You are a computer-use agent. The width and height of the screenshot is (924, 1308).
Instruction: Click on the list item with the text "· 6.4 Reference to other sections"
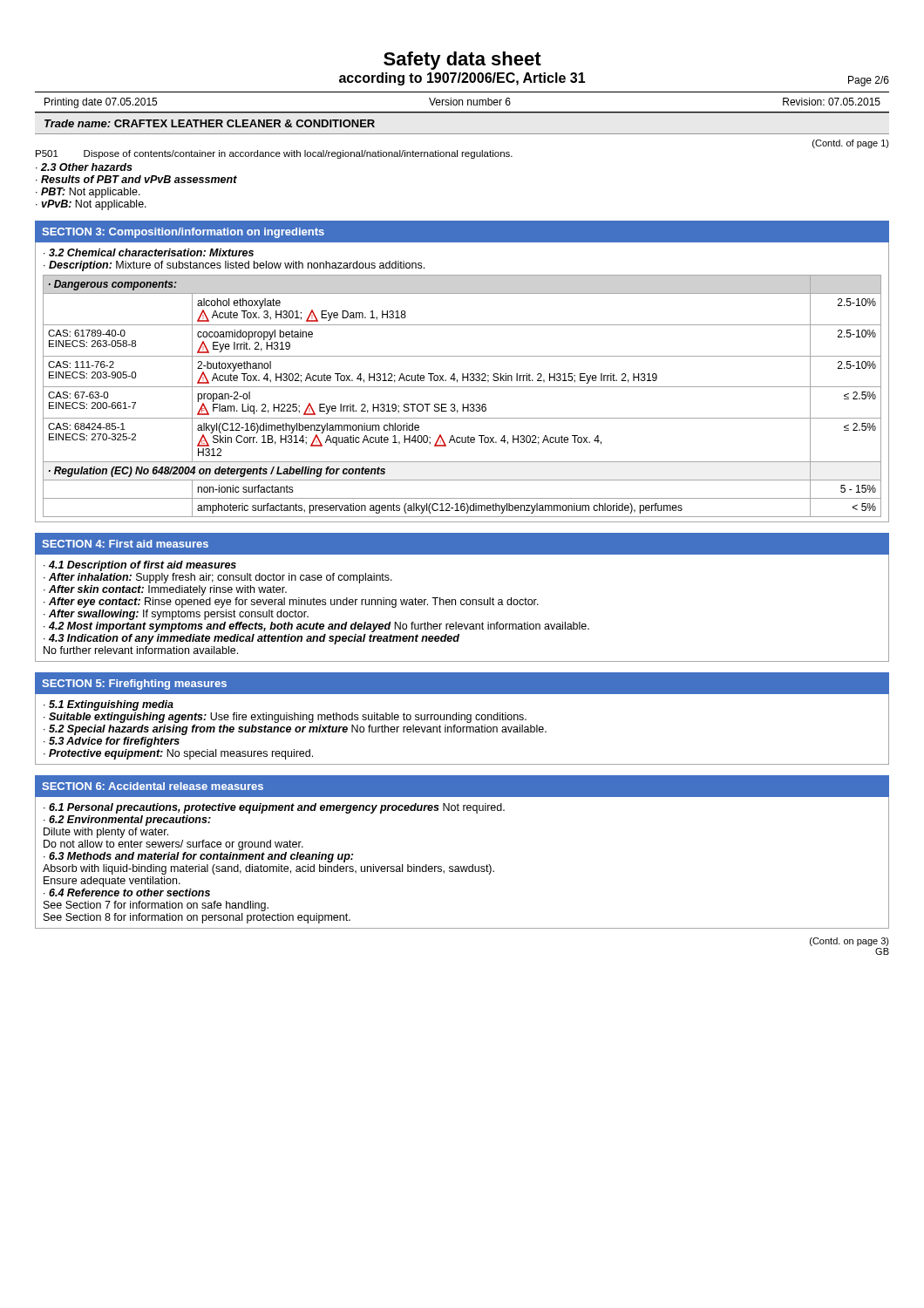pos(127,893)
